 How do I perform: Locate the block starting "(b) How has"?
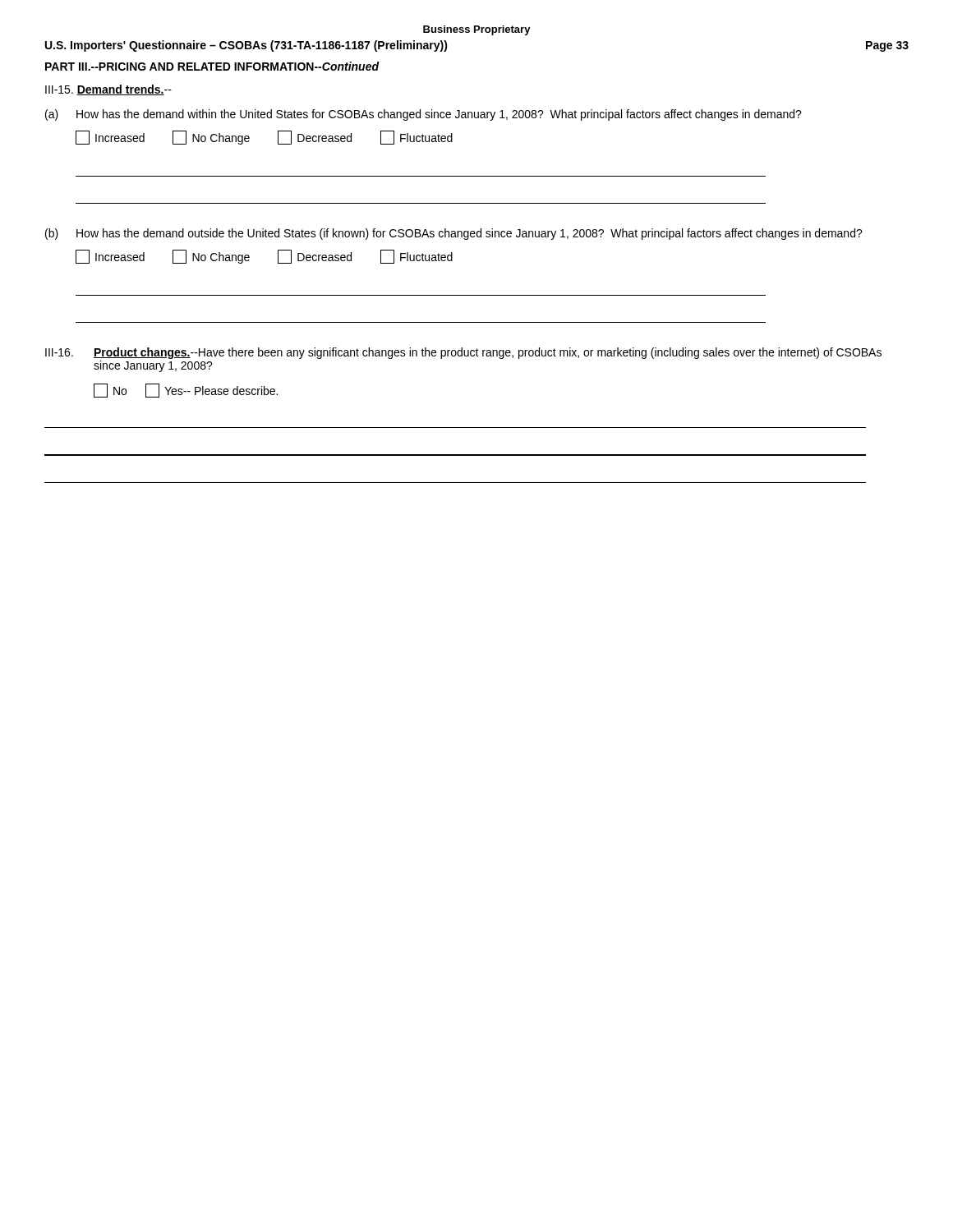pos(476,233)
